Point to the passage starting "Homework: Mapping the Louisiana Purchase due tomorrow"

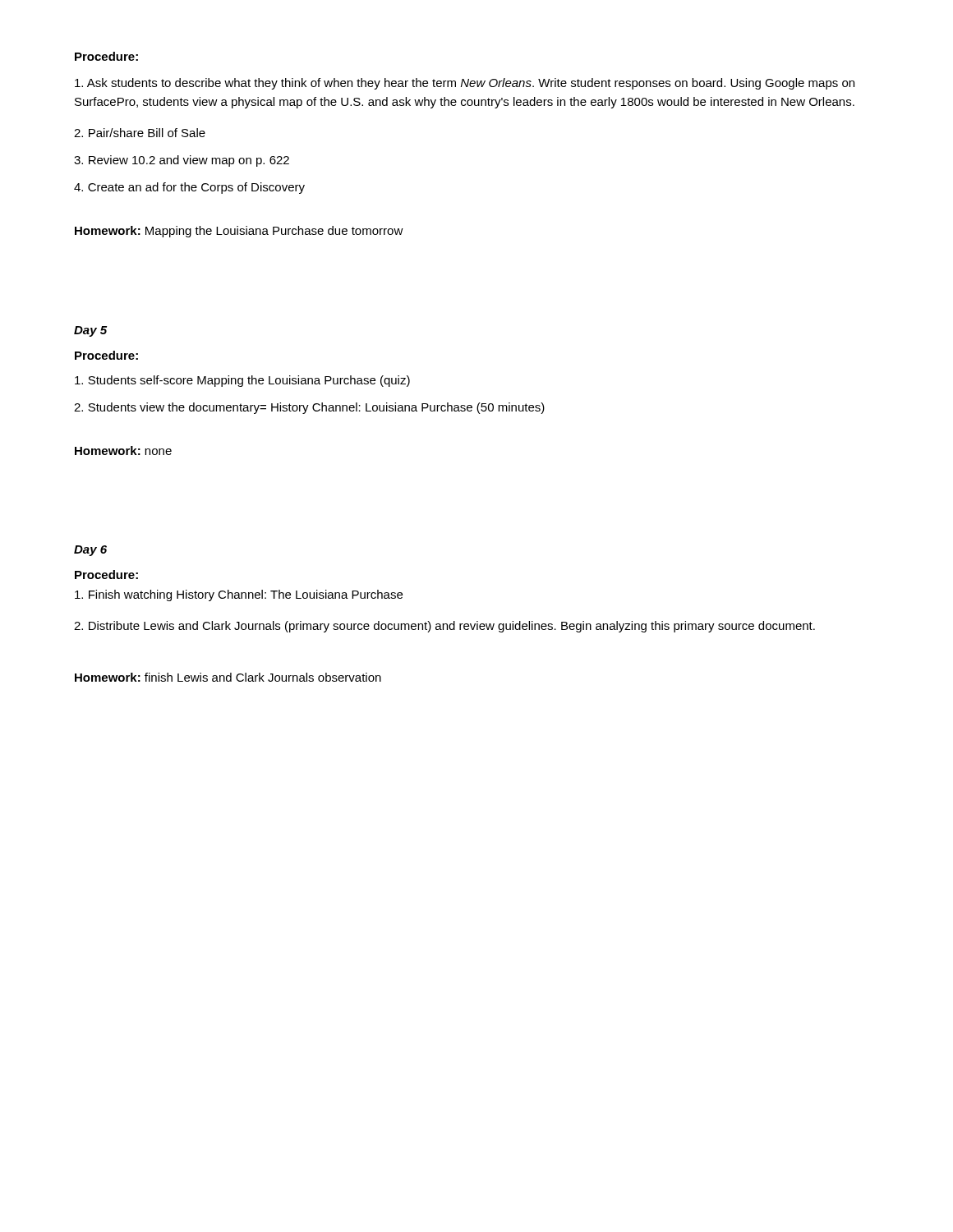click(238, 231)
